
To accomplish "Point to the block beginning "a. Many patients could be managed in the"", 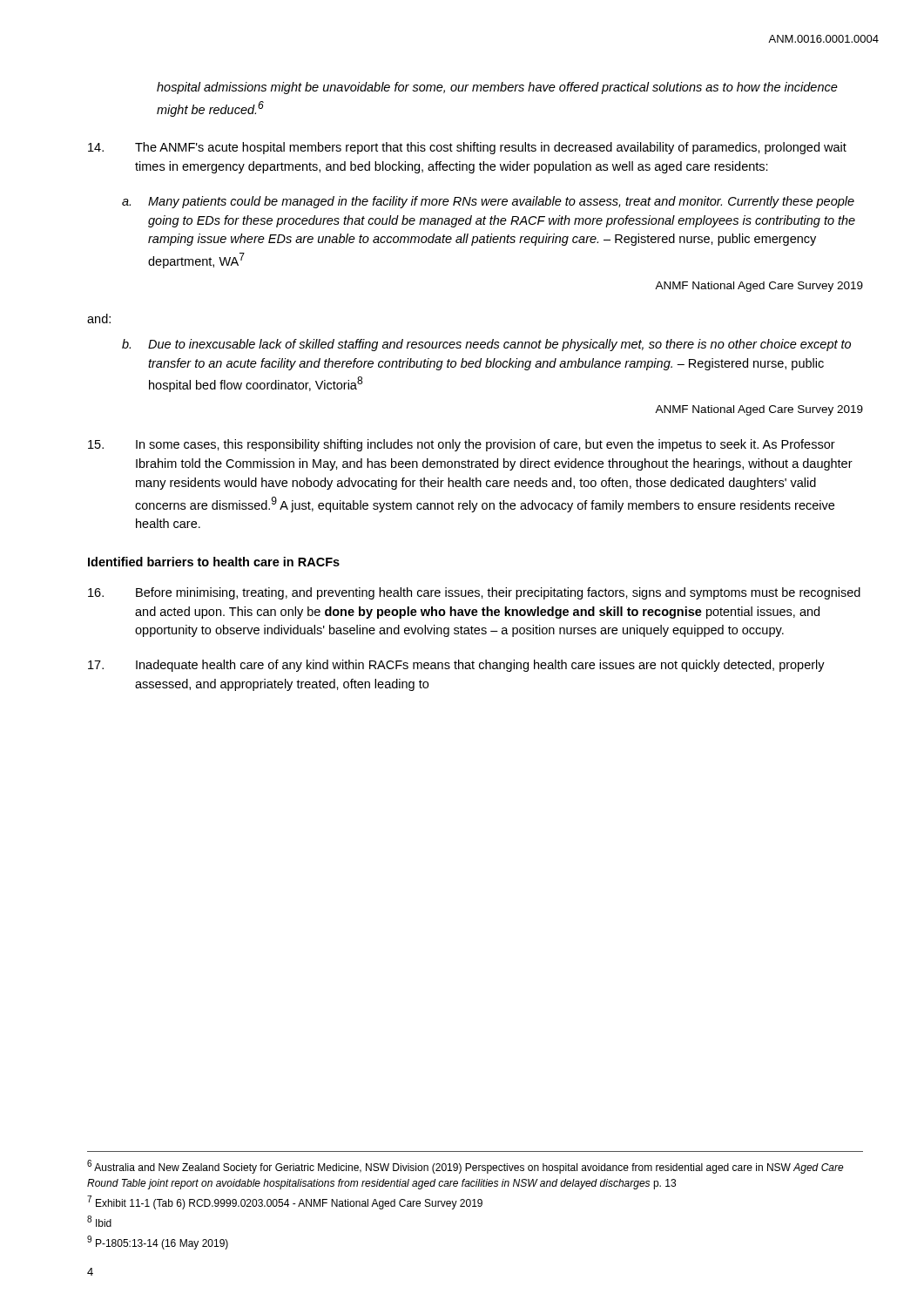I will (492, 245).
